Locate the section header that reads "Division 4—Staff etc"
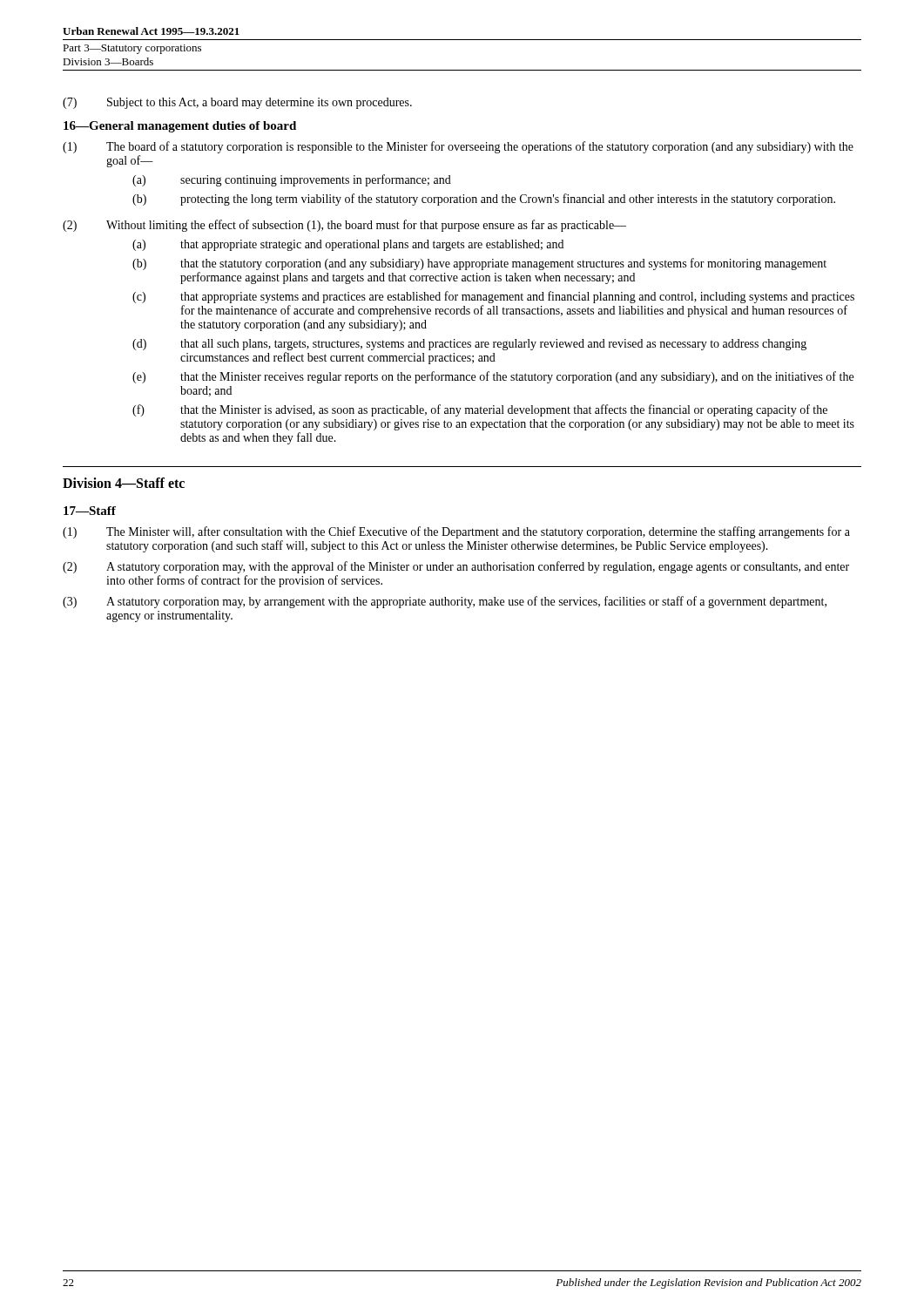Image resolution: width=924 pixels, height=1307 pixels. tap(124, 483)
